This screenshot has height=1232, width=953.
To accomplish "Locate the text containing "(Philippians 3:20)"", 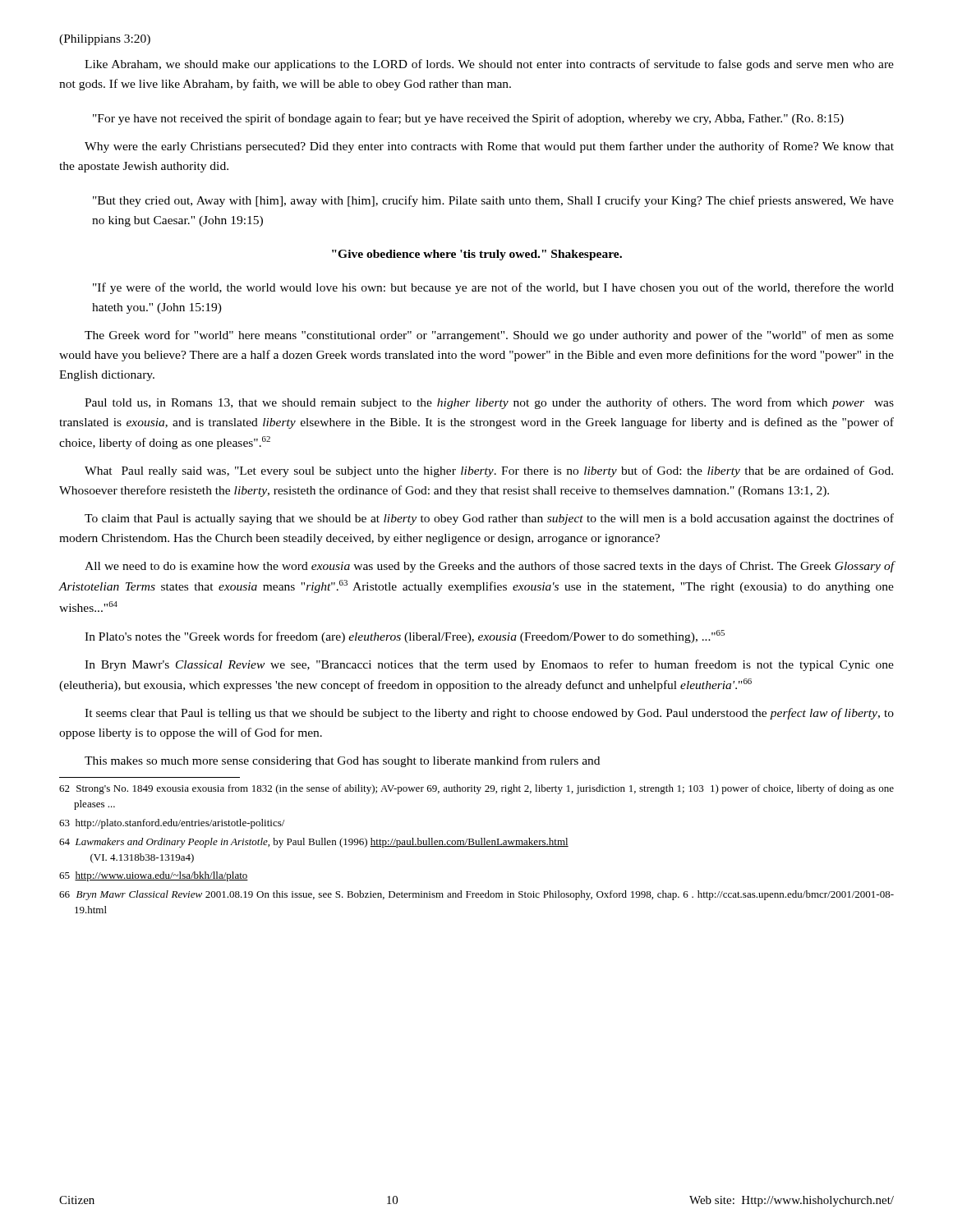I will (x=105, y=38).
